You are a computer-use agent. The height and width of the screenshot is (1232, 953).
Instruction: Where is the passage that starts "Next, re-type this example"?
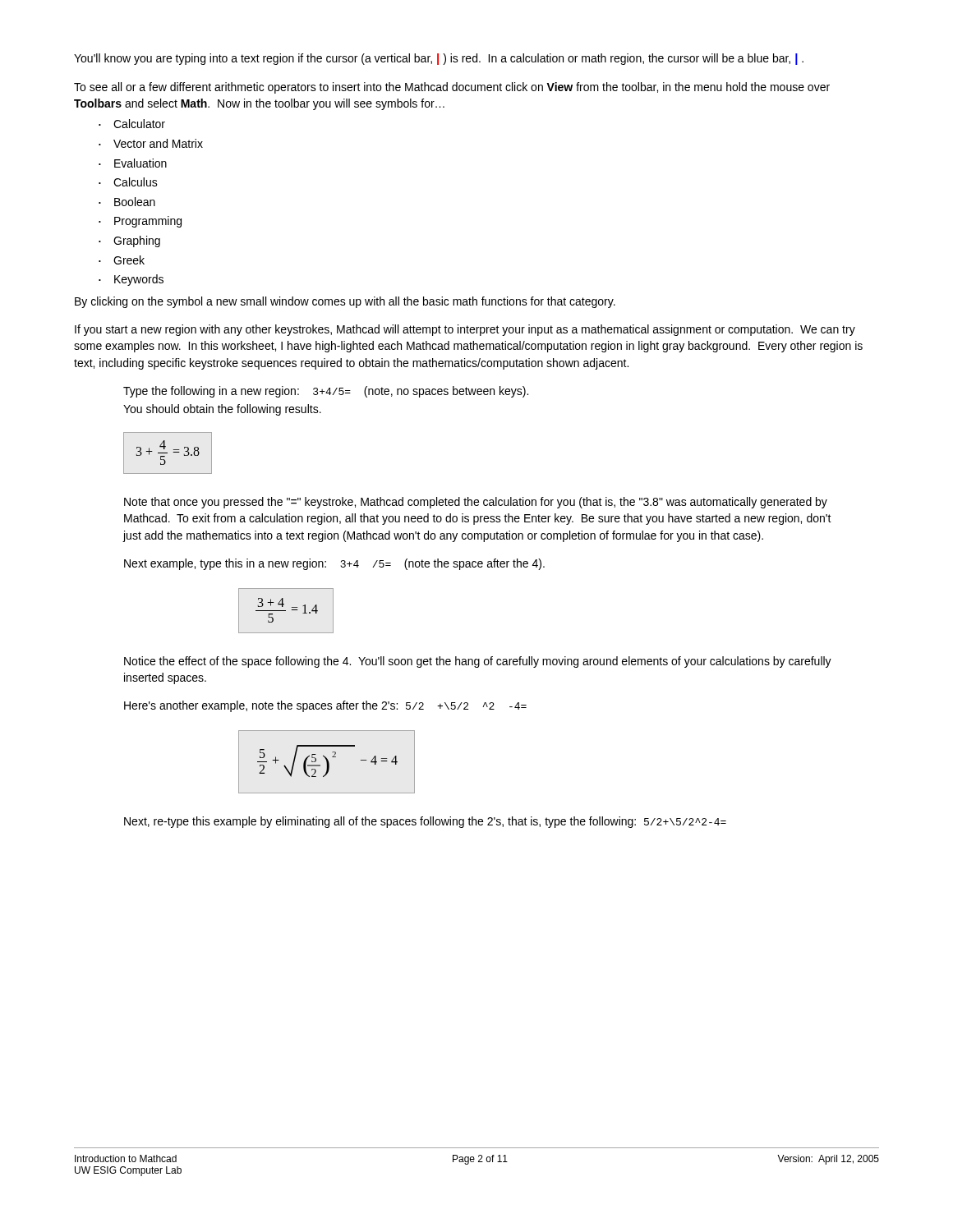[425, 822]
